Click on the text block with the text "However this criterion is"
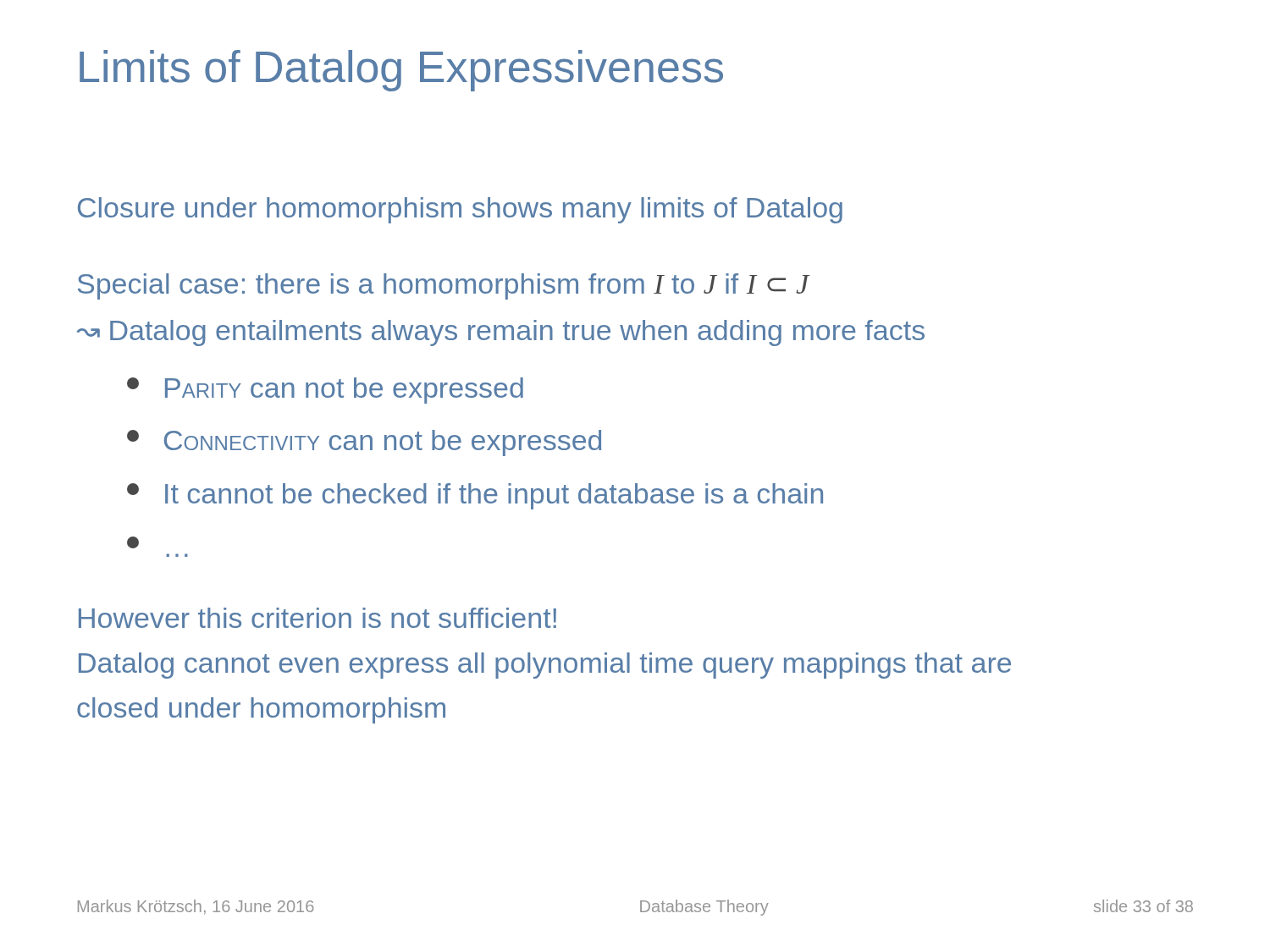 pyautogui.click(x=635, y=663)
